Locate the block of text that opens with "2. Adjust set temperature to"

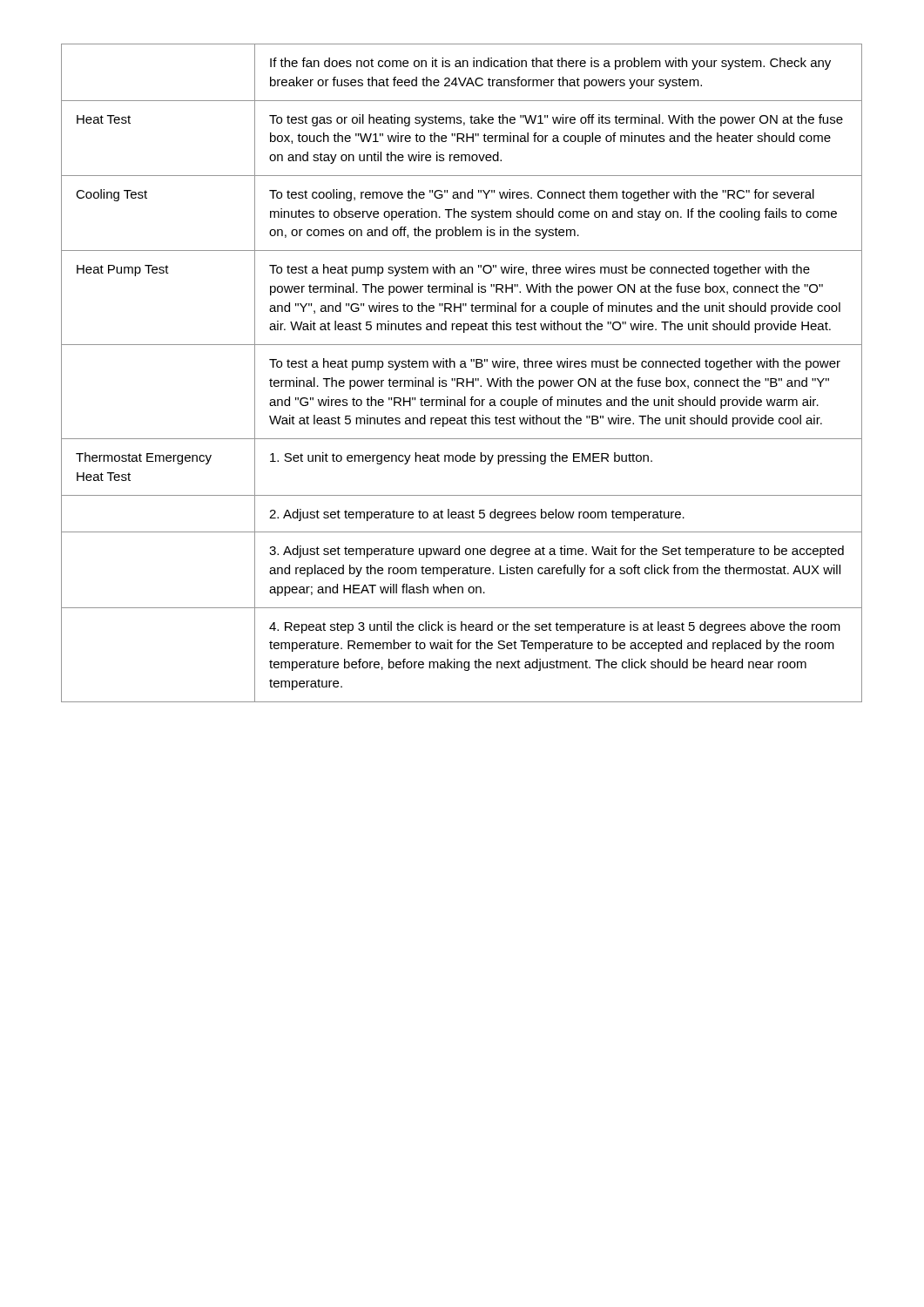pyautogui.click(x=477, y=513)
